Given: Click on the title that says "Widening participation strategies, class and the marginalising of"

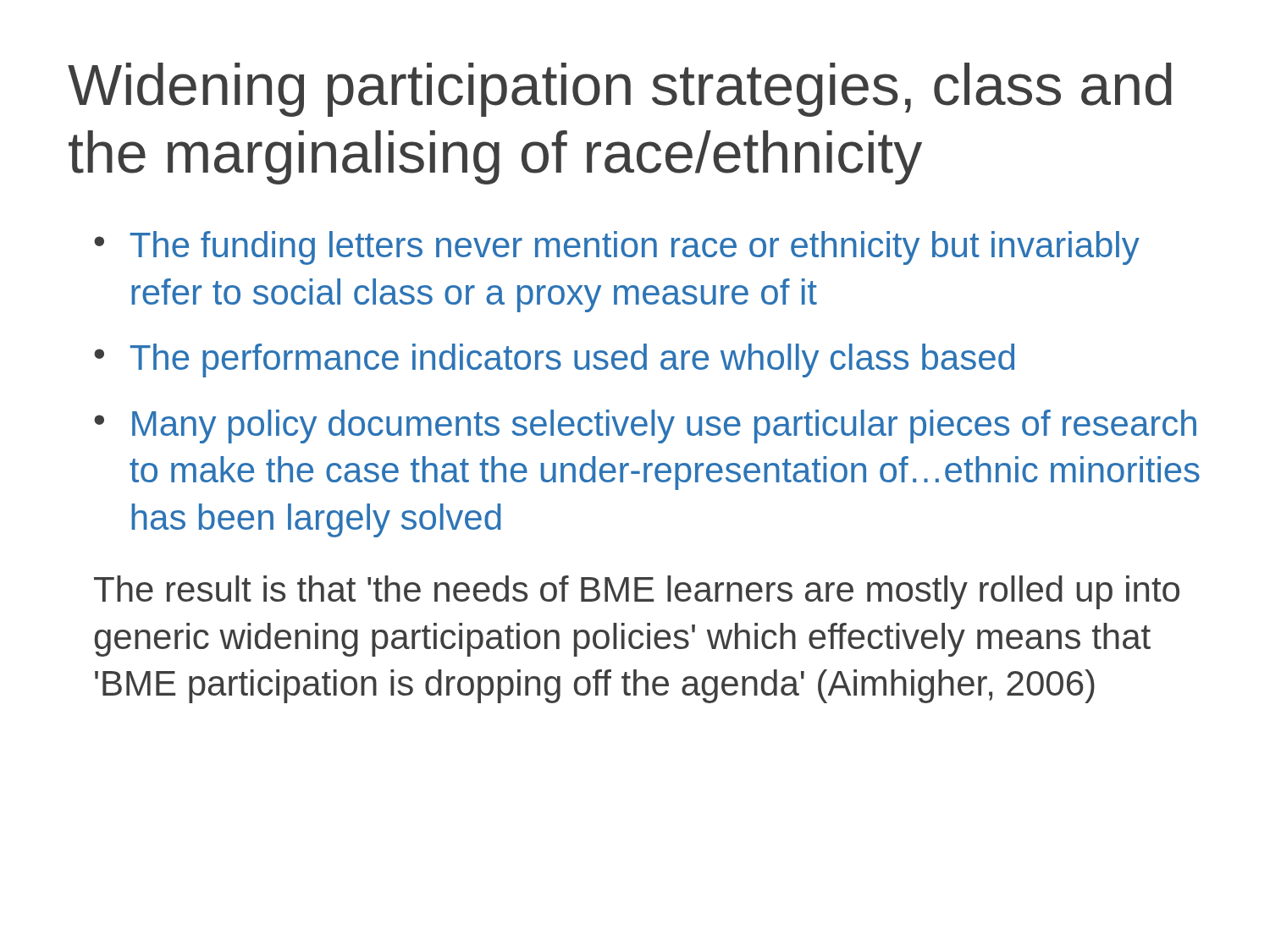Looking at the screenshot, I should [635, 119].
